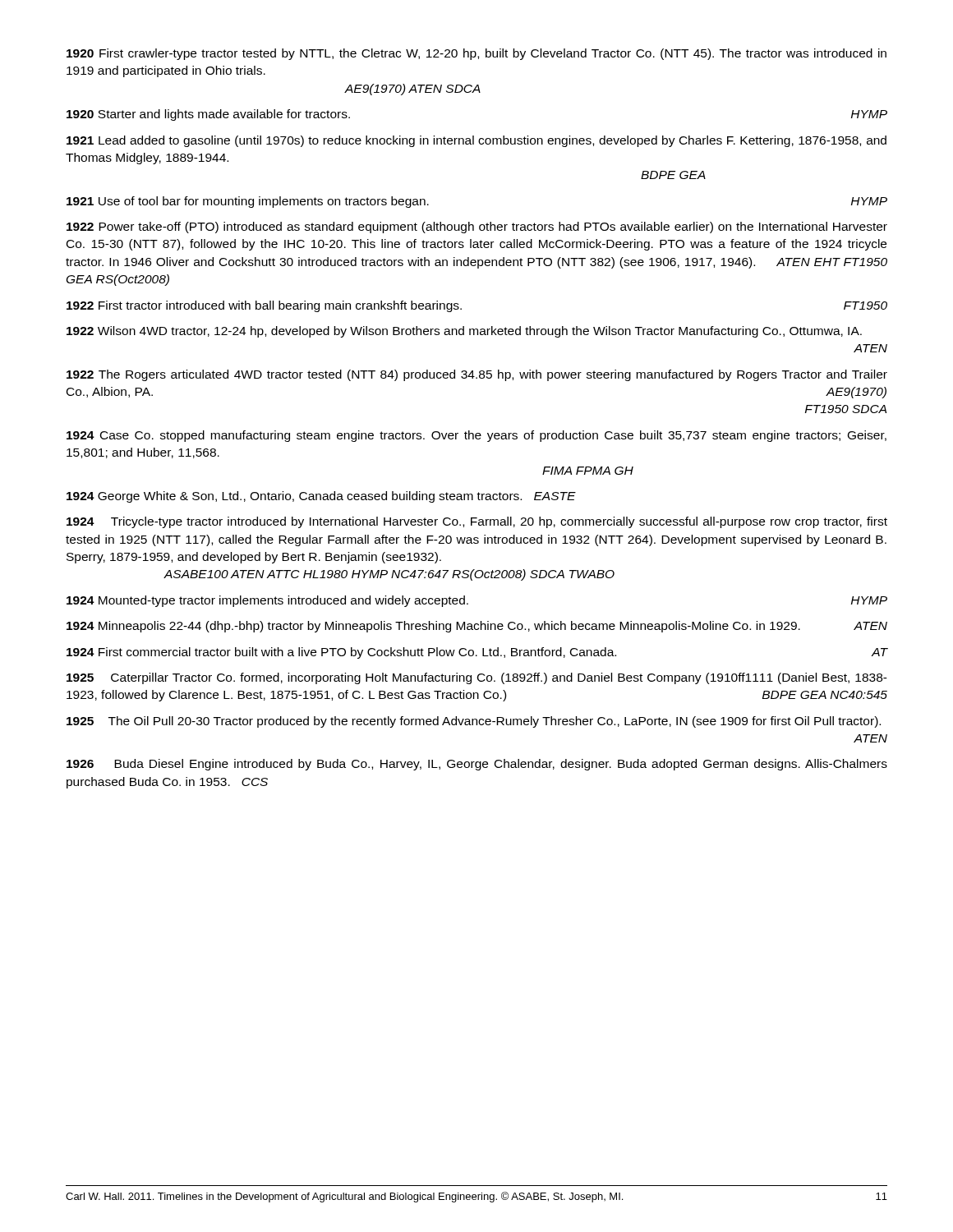Click on the text starting "1924 Minneapolis 22-44 (dhp.-bhp) tractor by Minneapolis"
The height and width of the screenshot is (1232, 953).
click(476, 626)
